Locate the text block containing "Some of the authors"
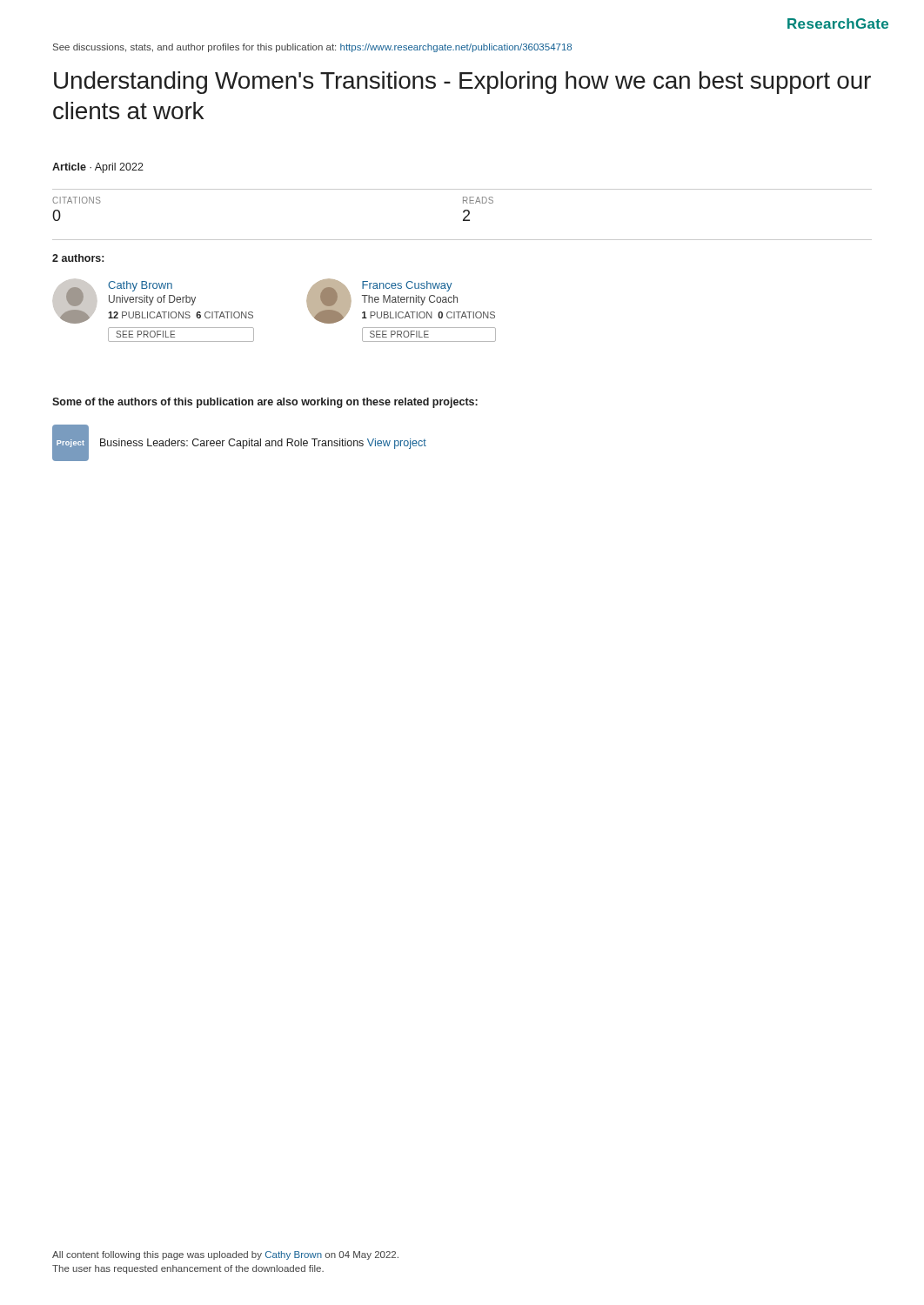 (x=265, y=402)
